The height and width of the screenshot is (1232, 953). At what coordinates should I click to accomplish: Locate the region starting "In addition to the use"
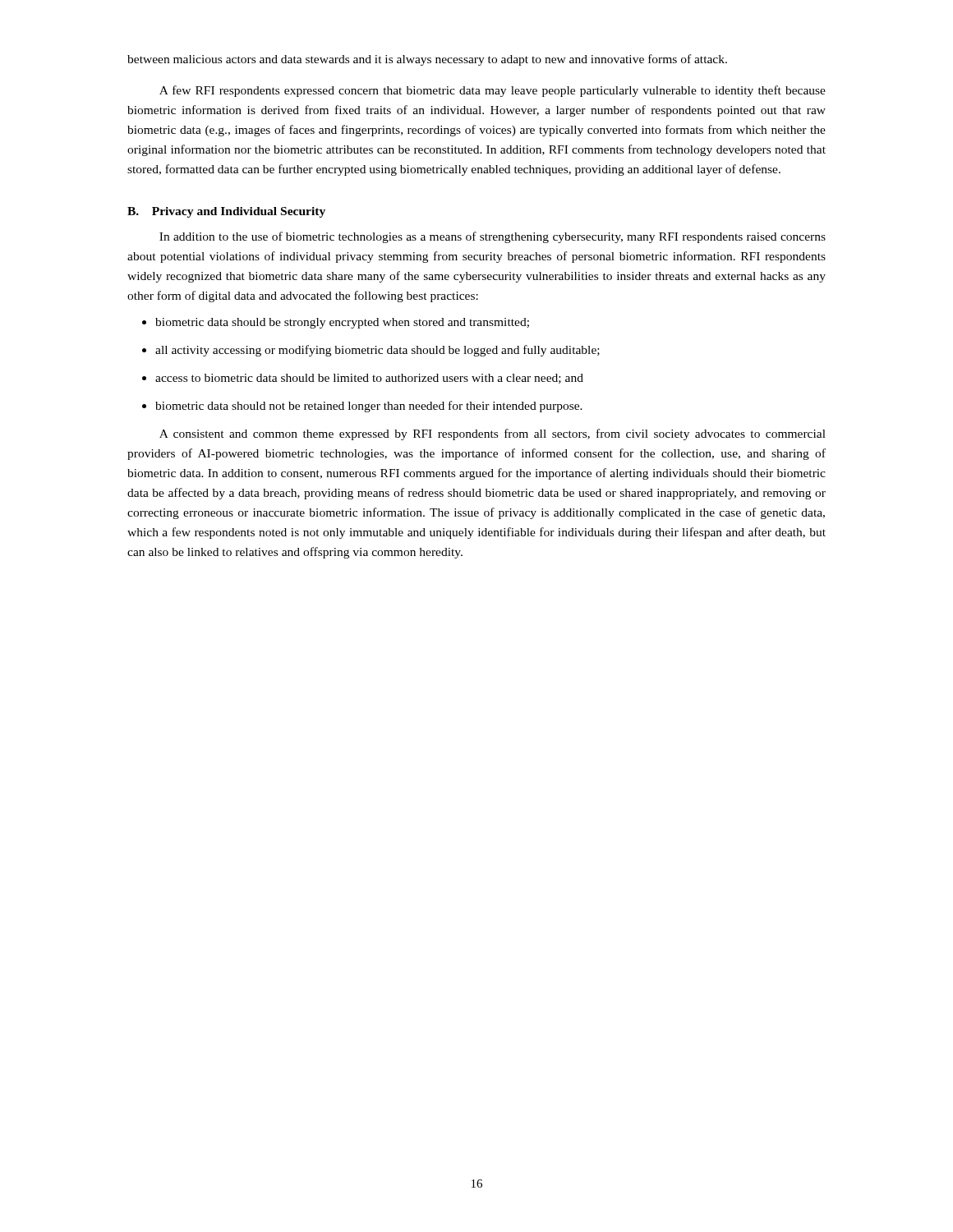[x=476, y=266]
